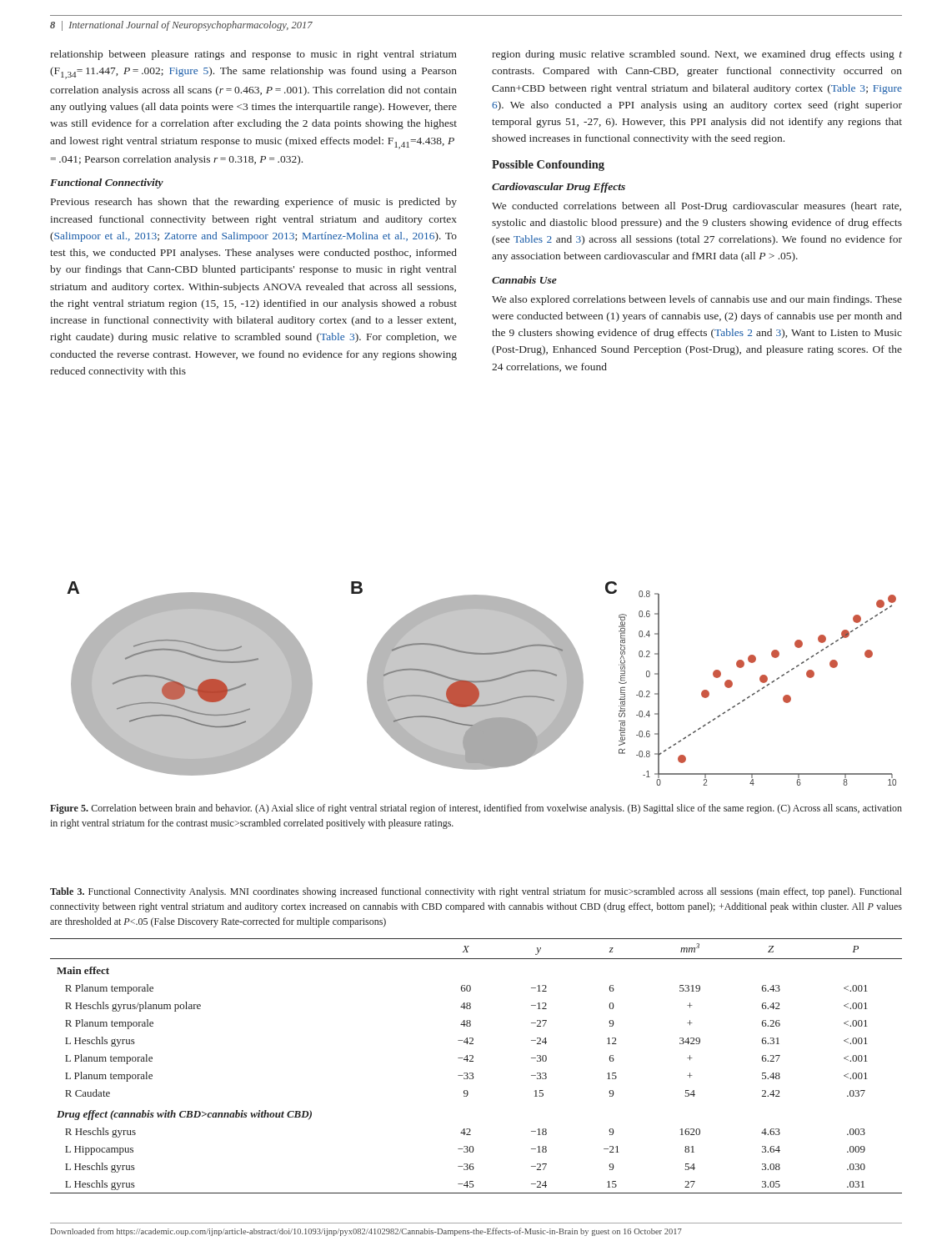Click the caption that begins "Figure 5. Correlation between brain and behavior."
Screen dimensions: 1251x952
pyautogui.click(x=476, y=816)
